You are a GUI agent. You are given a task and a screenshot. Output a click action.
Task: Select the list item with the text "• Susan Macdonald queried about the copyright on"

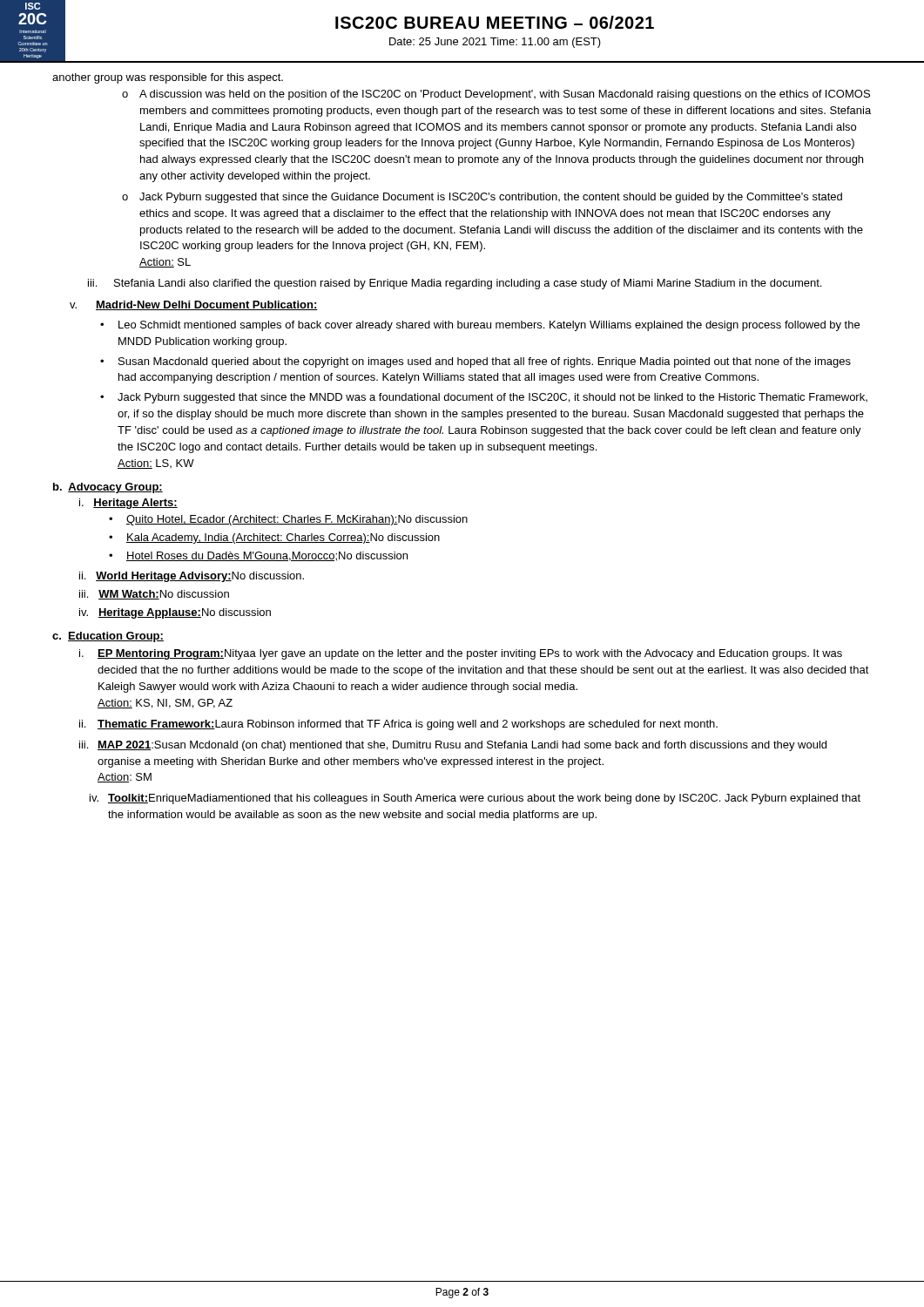[x=486, y=370]
